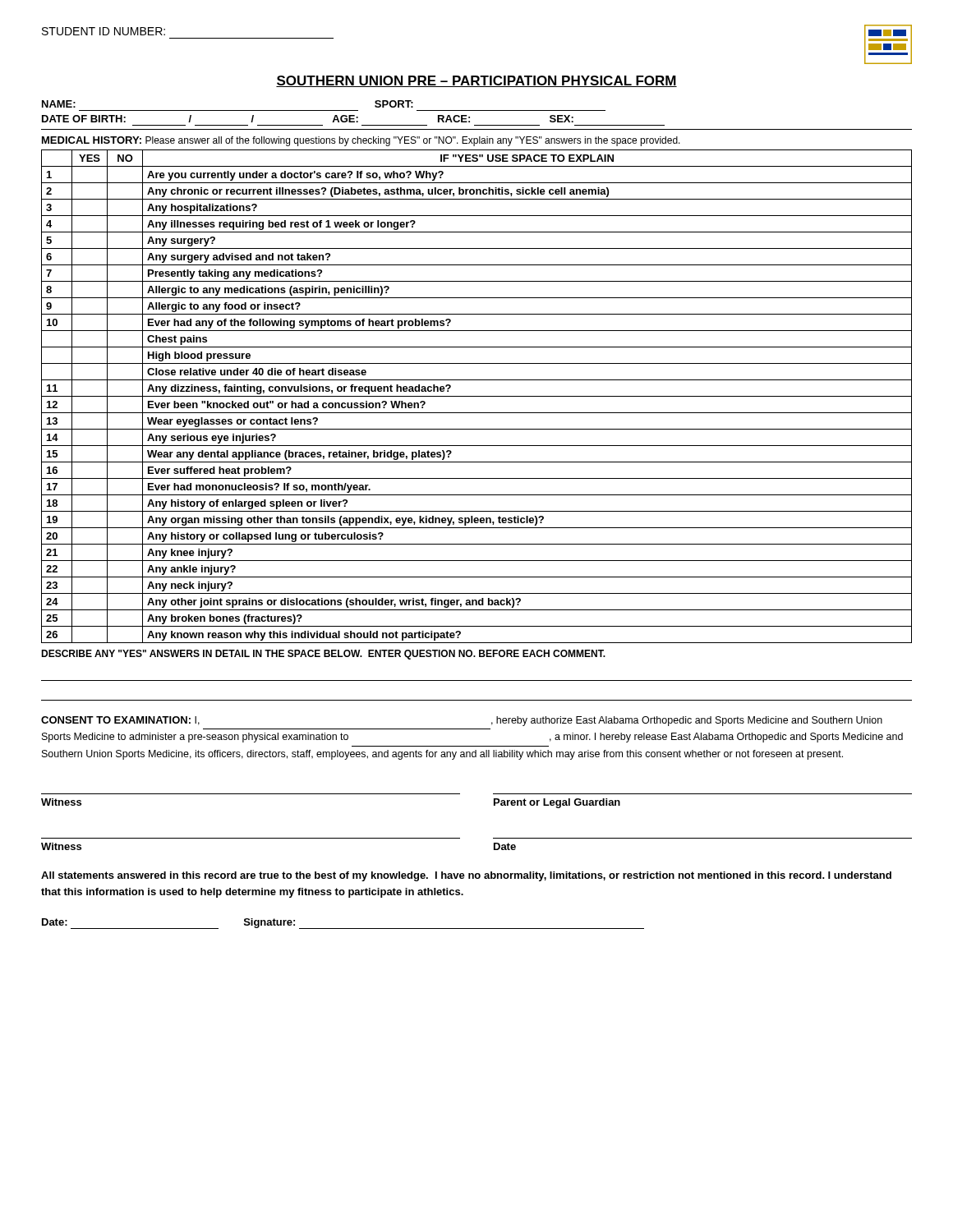Locate the text that says "STUDENT ID NUMBER:"
The image size is (953, 1232).
(x=187, y=32)
